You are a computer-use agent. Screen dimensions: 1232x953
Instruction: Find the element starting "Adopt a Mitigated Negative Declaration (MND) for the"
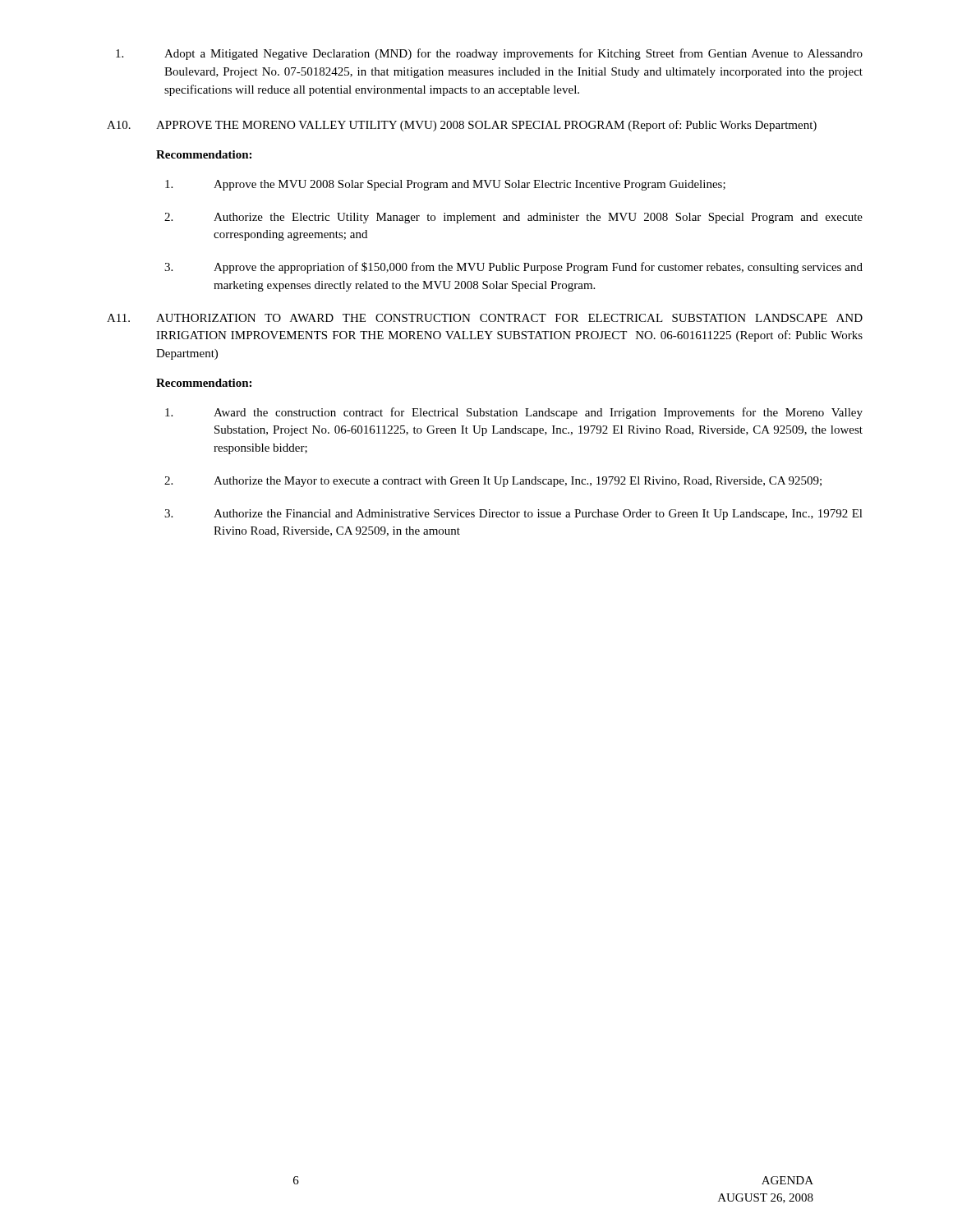[485, 72]
